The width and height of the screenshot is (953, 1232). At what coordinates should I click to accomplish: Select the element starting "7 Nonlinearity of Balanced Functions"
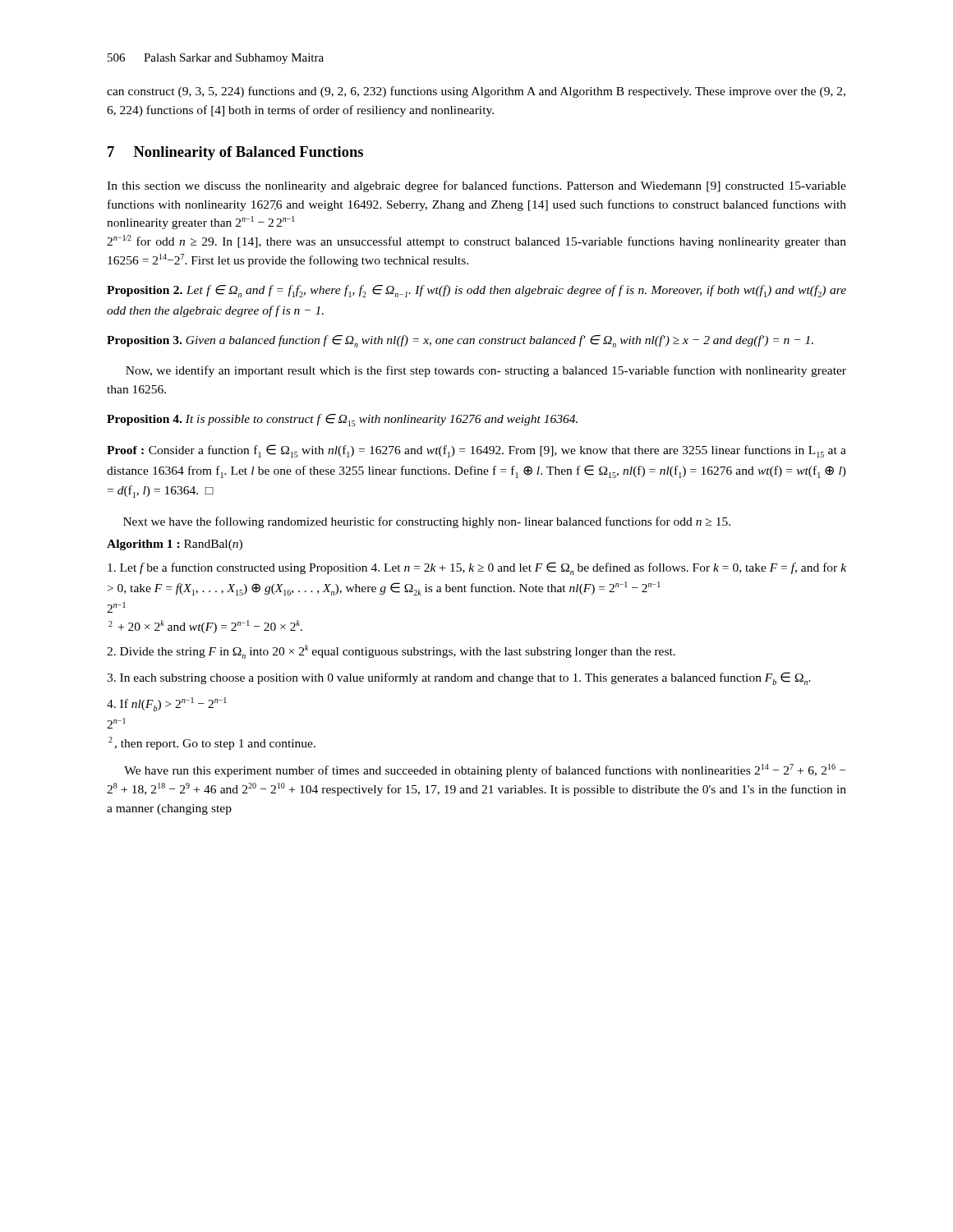[235, 152]
